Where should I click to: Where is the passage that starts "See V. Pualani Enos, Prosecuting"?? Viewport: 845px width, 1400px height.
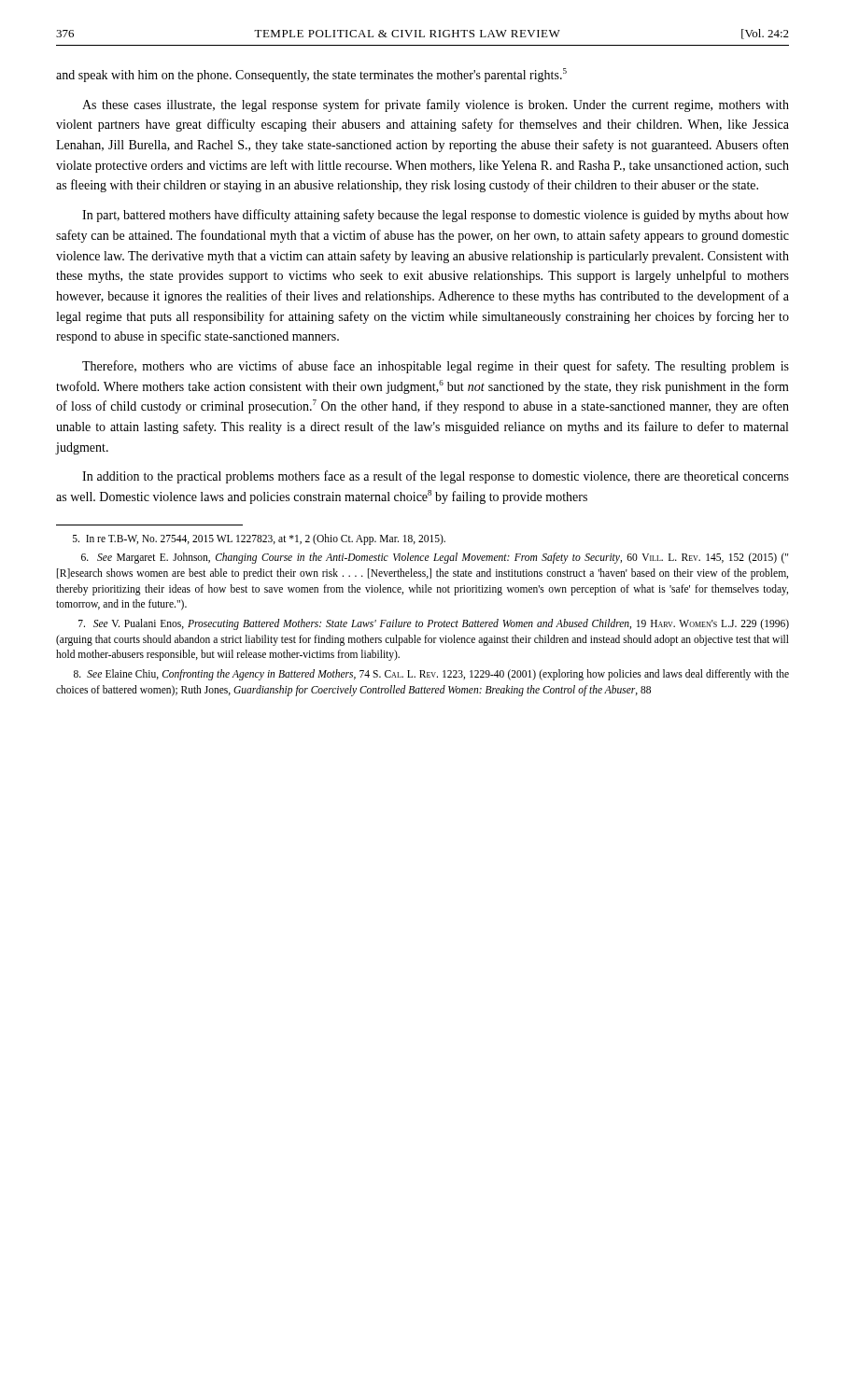[422, 639]
